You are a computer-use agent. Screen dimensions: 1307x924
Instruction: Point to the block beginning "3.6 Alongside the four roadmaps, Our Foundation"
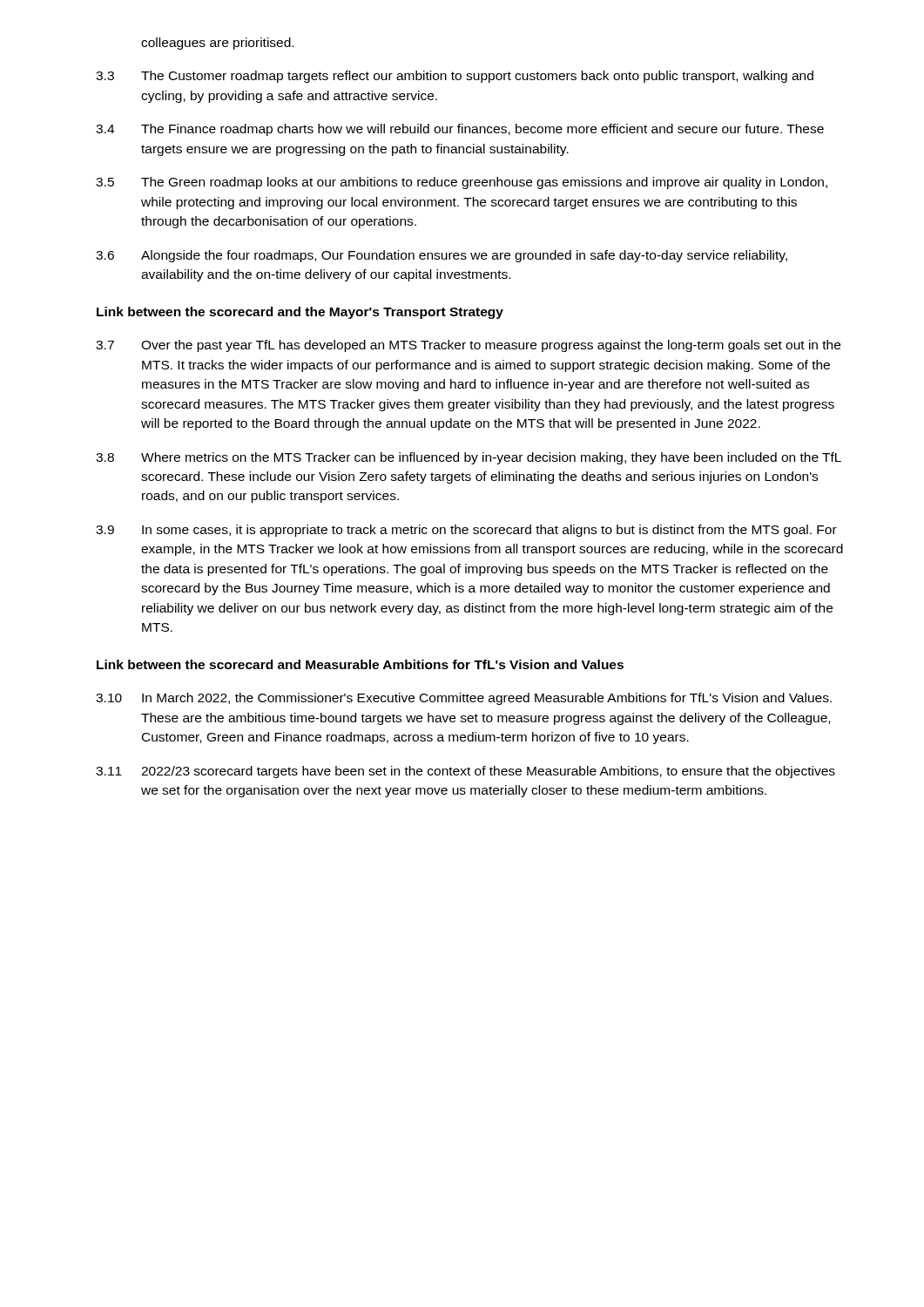[x=471, y=265]
